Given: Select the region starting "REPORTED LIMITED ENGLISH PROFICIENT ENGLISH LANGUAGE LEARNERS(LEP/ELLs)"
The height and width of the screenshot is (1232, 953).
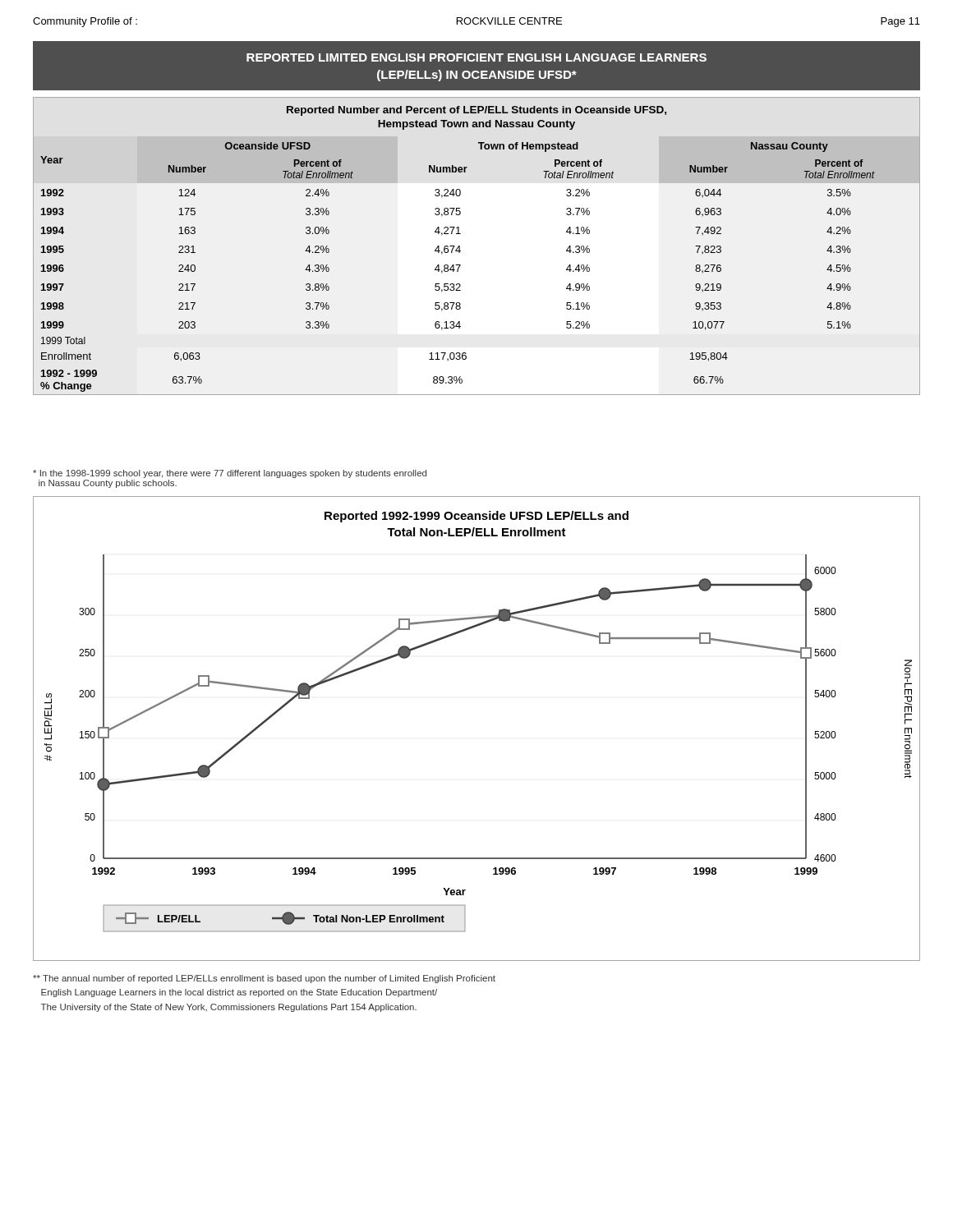Looking at the screenshot, I should [476, 66].
